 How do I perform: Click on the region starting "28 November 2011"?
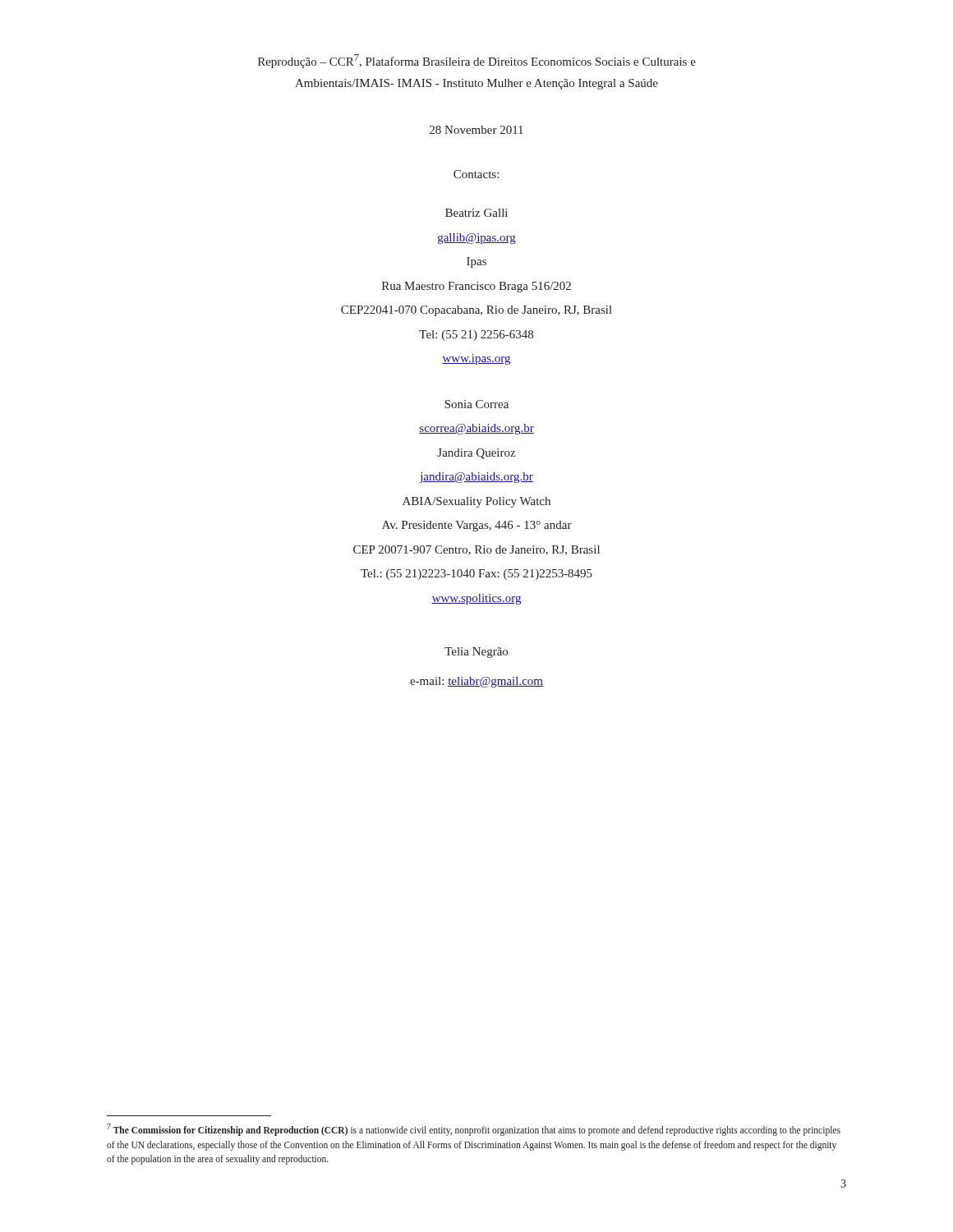click(x=476, y=130)
